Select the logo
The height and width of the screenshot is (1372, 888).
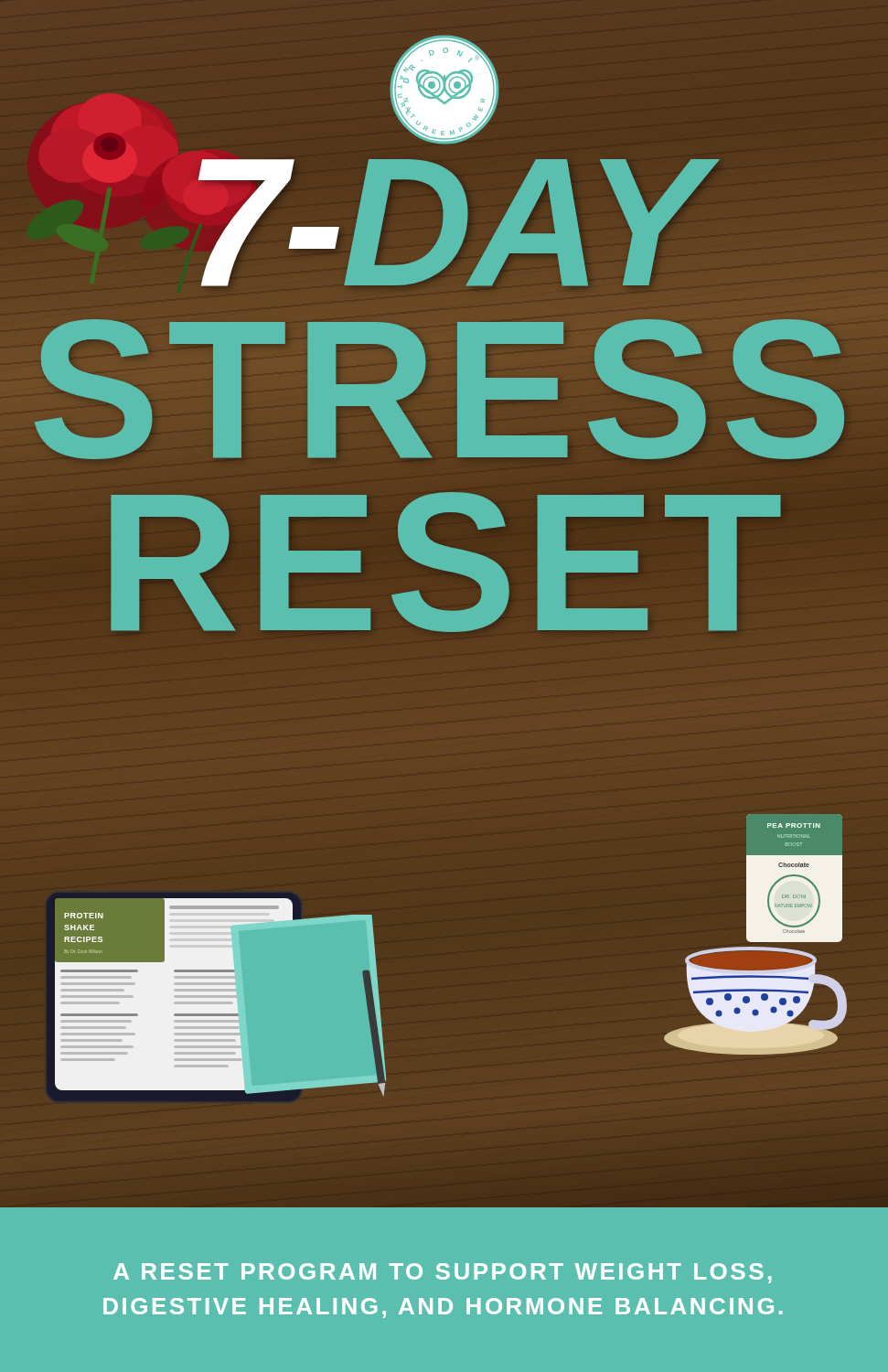pyautogui.click(x=444, y=90)
